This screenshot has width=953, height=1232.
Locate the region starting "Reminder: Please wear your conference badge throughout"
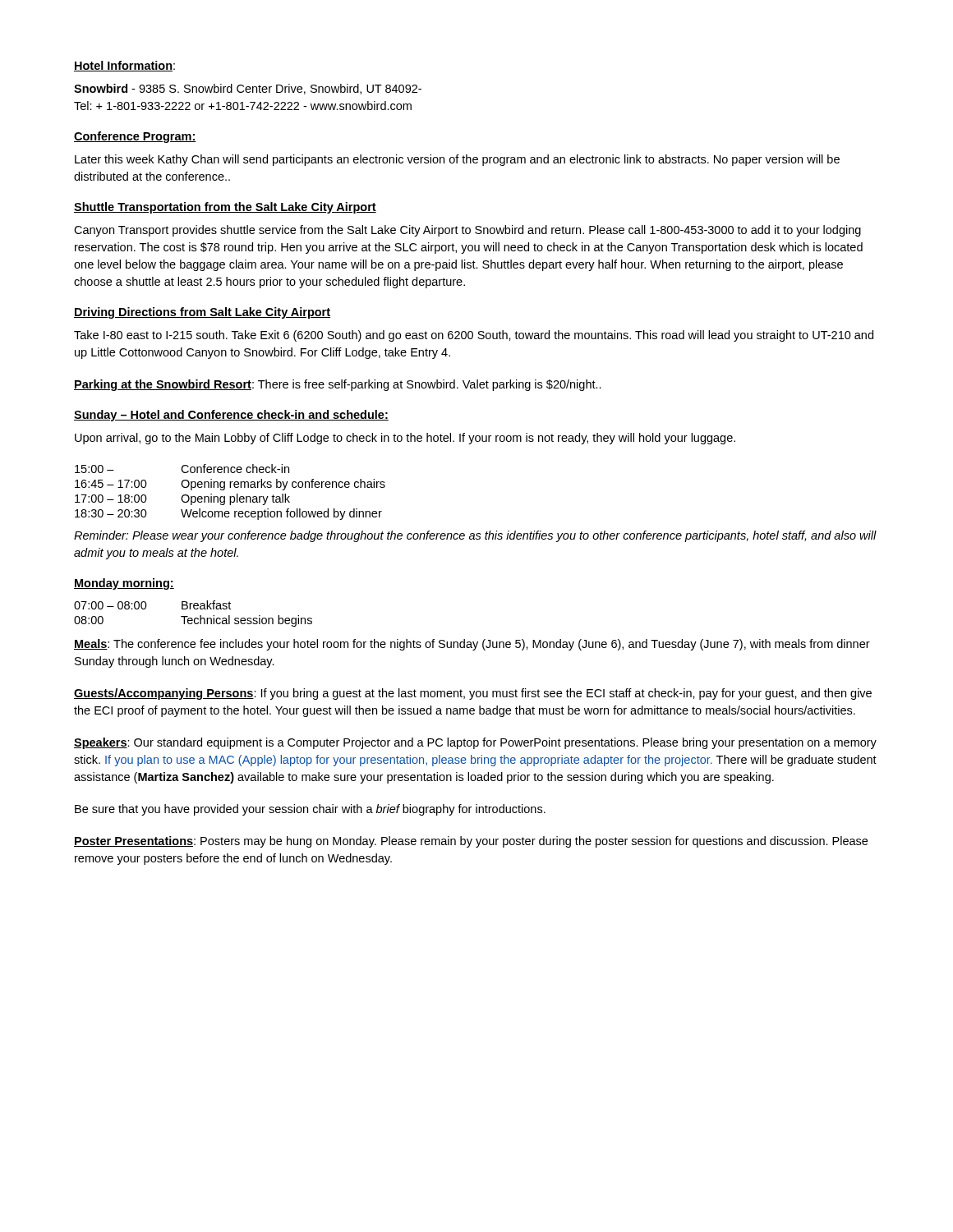[476, 545]
